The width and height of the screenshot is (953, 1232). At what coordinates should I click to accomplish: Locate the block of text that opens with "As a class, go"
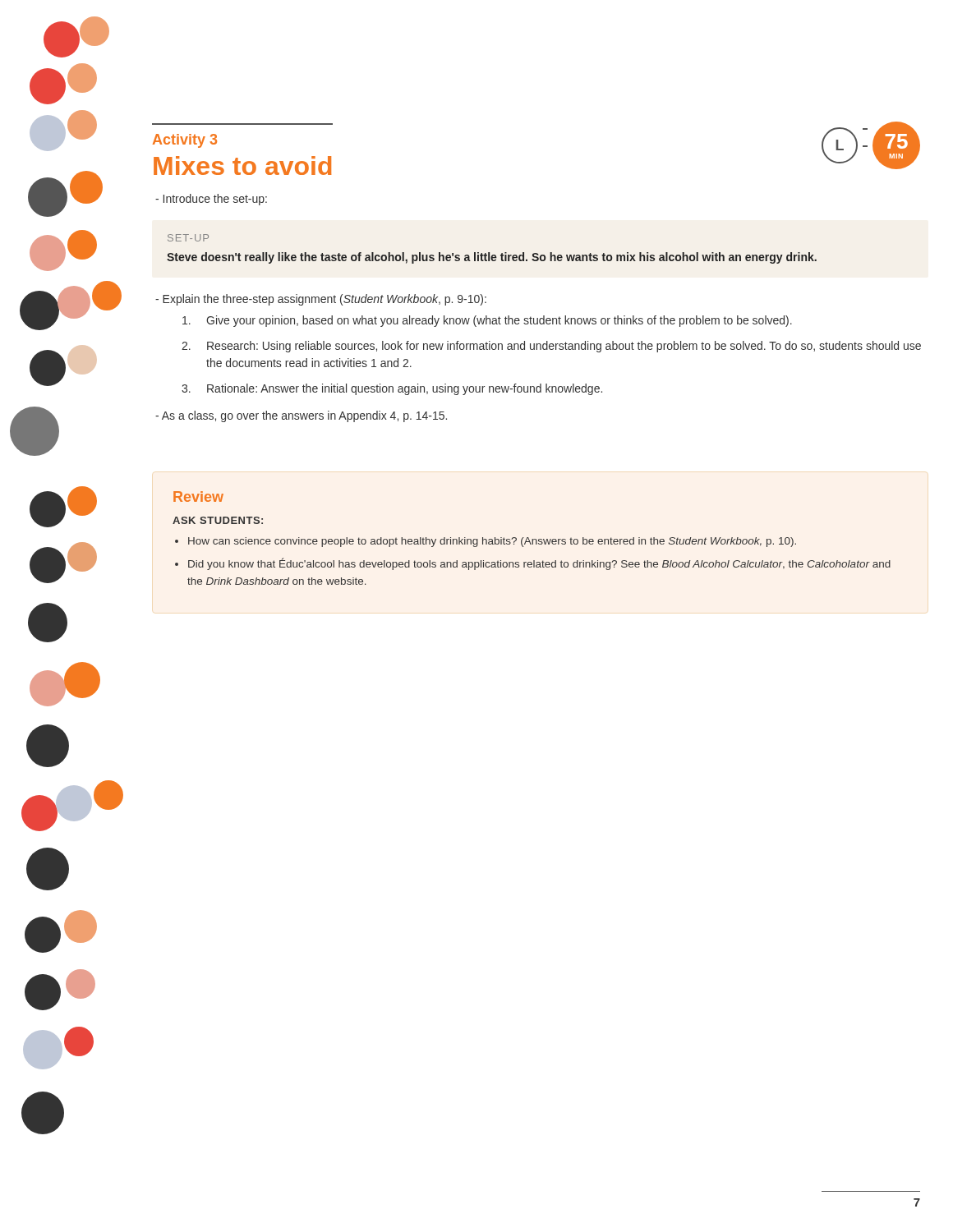(x=302, y=416)
